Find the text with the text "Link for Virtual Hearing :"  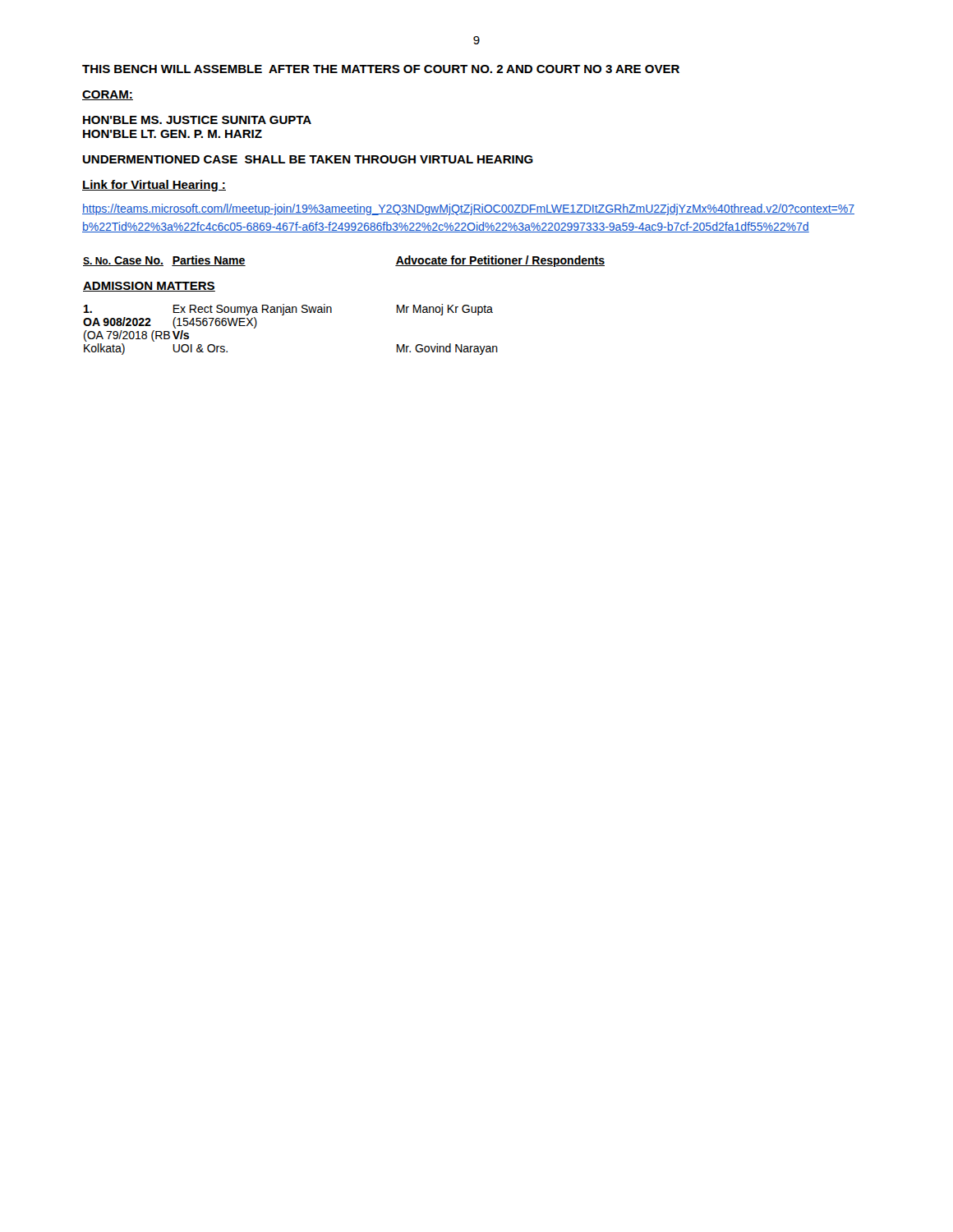point(154,184)
